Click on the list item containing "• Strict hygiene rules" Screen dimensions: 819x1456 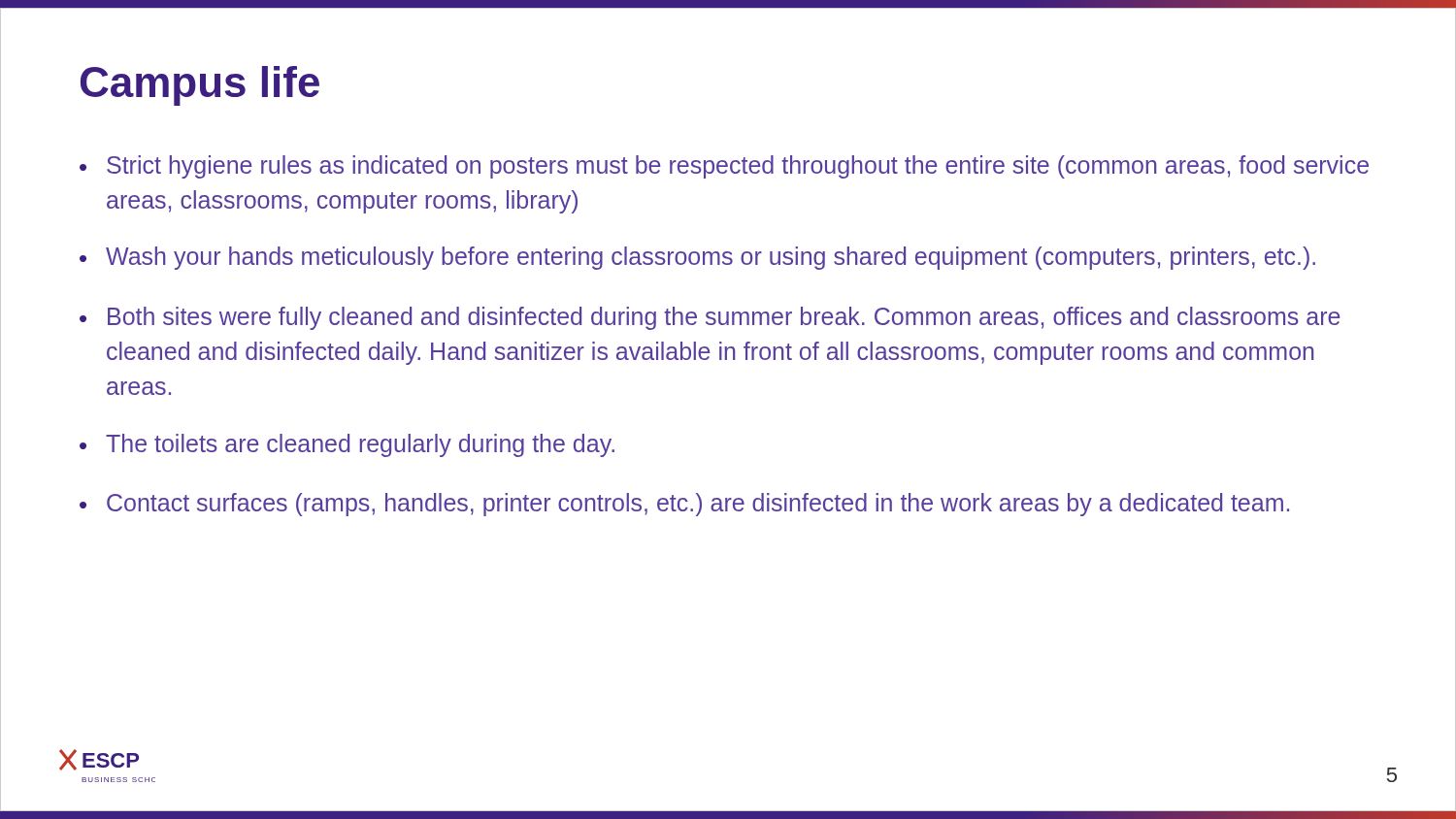[x=728, y=183]
